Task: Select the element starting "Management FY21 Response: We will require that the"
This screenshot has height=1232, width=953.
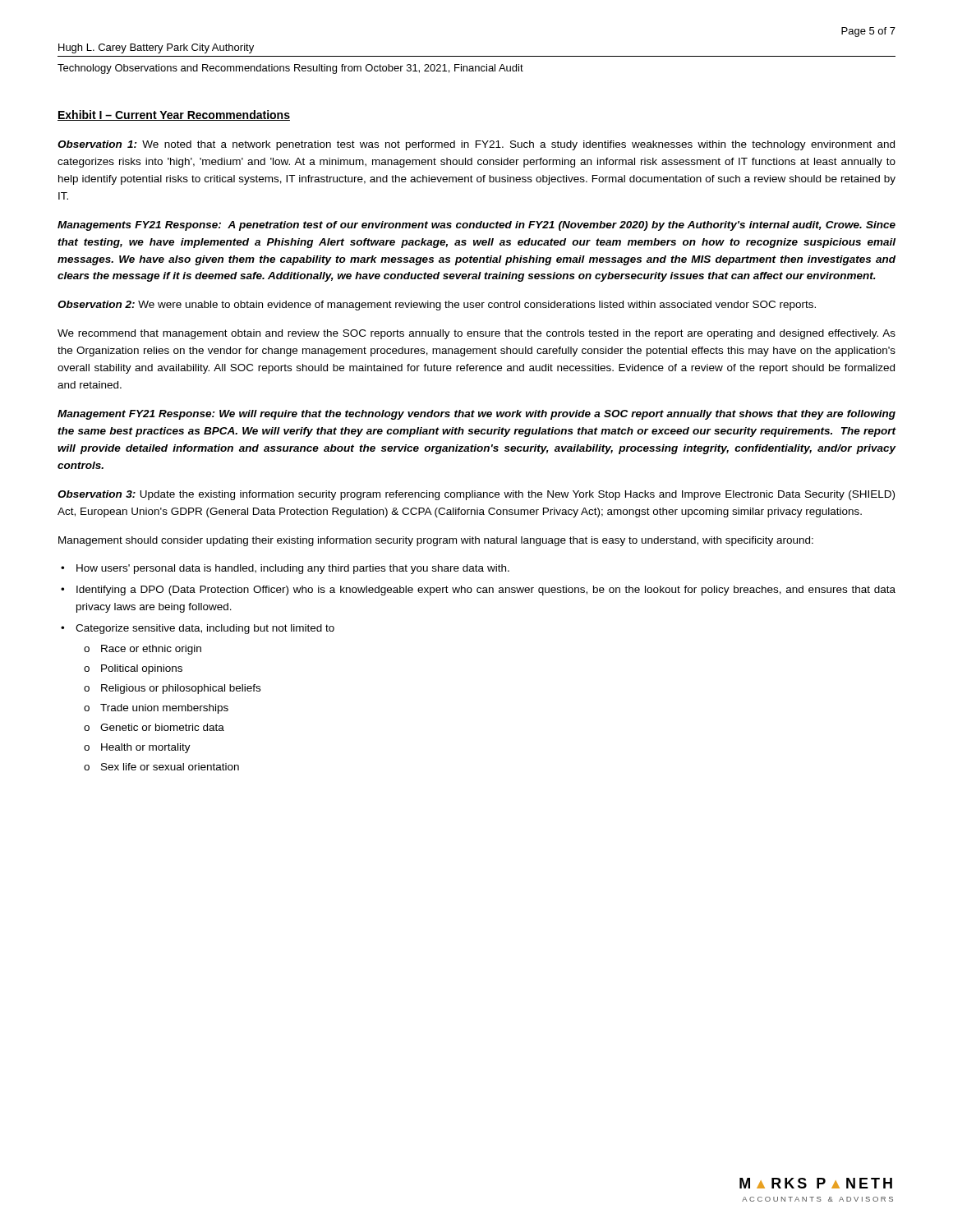Action: (476, 439)
